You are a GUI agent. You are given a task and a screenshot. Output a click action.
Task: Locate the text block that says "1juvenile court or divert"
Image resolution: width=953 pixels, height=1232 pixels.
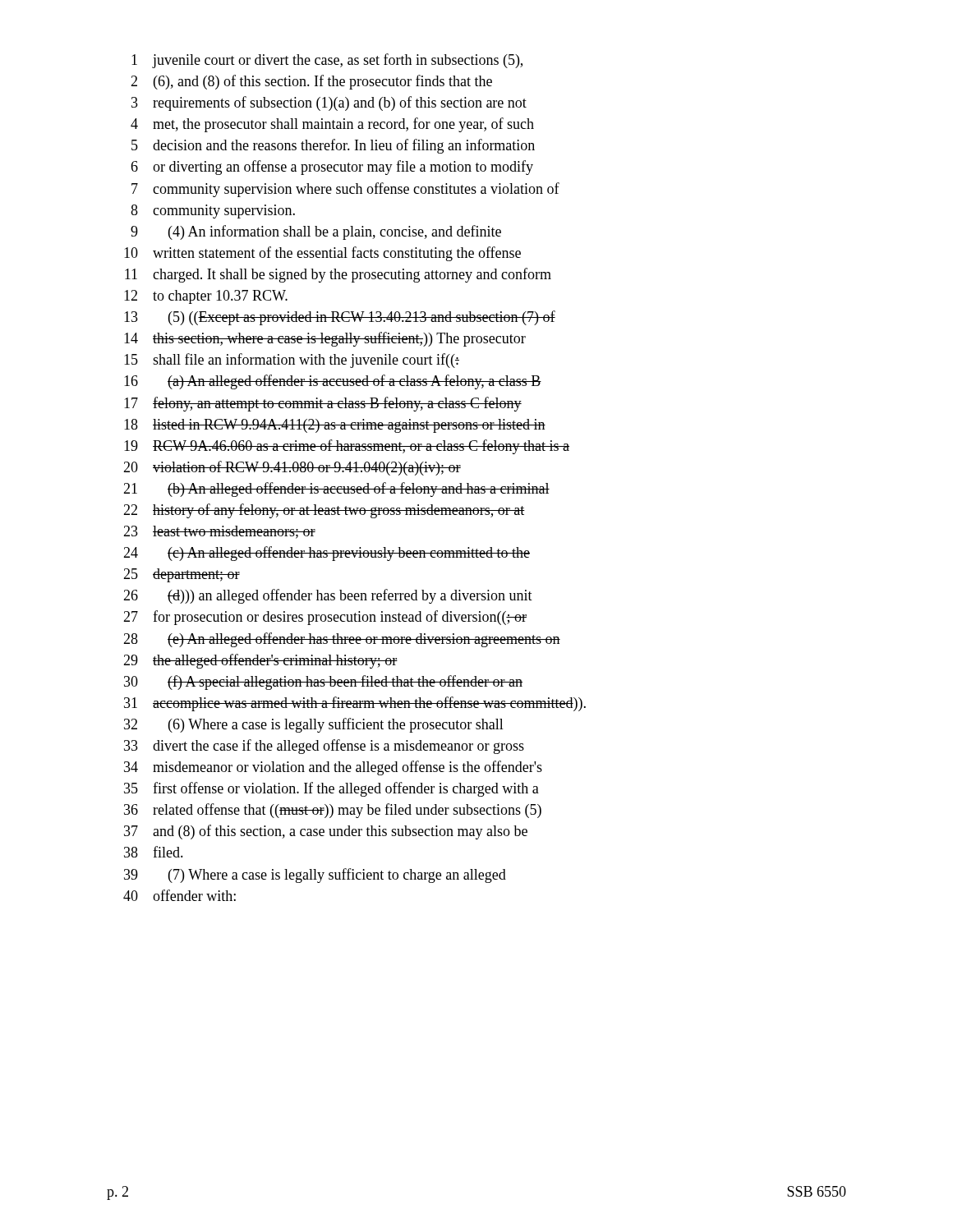pos(476,135)
